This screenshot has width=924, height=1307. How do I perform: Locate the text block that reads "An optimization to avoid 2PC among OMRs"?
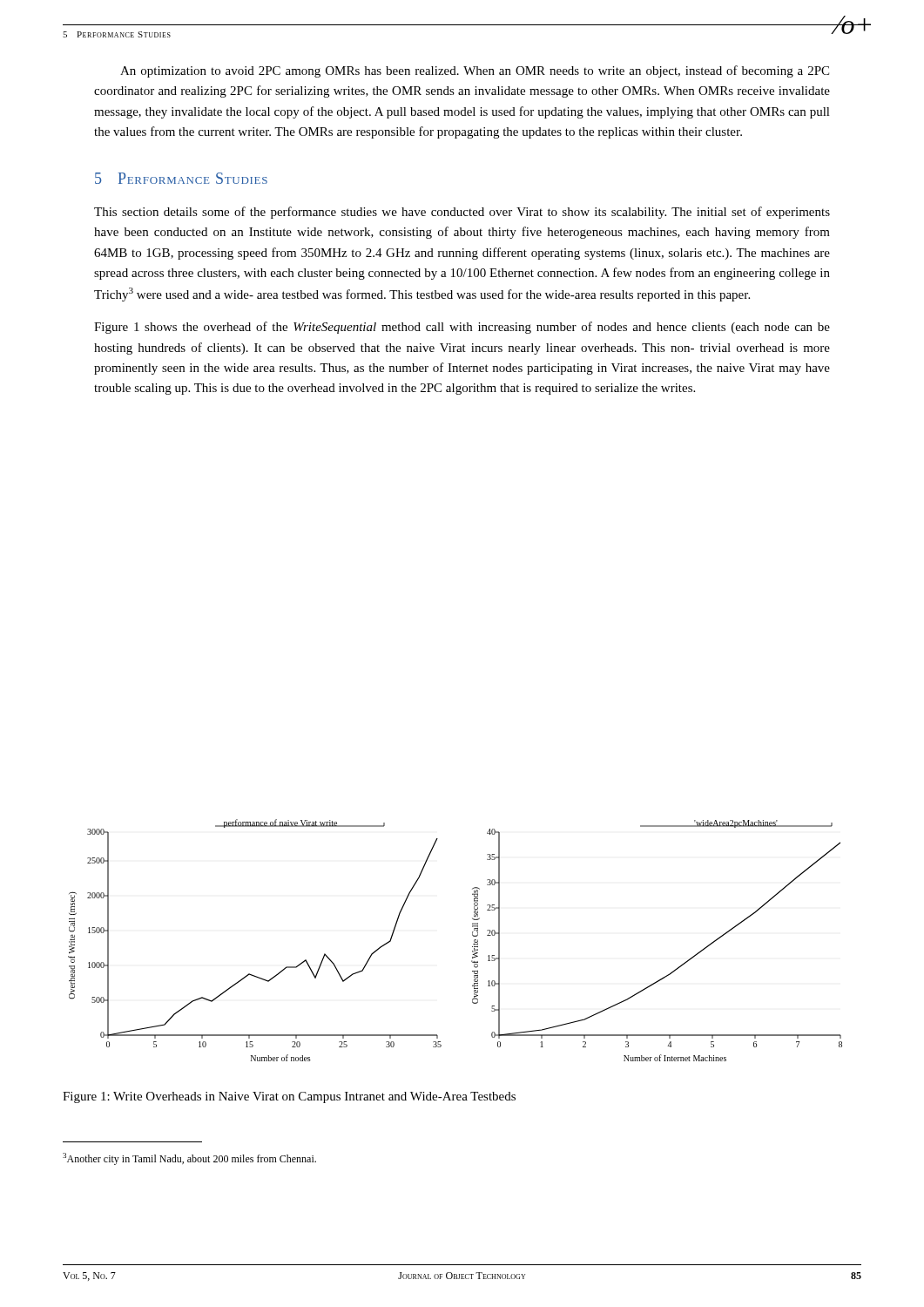tap(462, 102)
